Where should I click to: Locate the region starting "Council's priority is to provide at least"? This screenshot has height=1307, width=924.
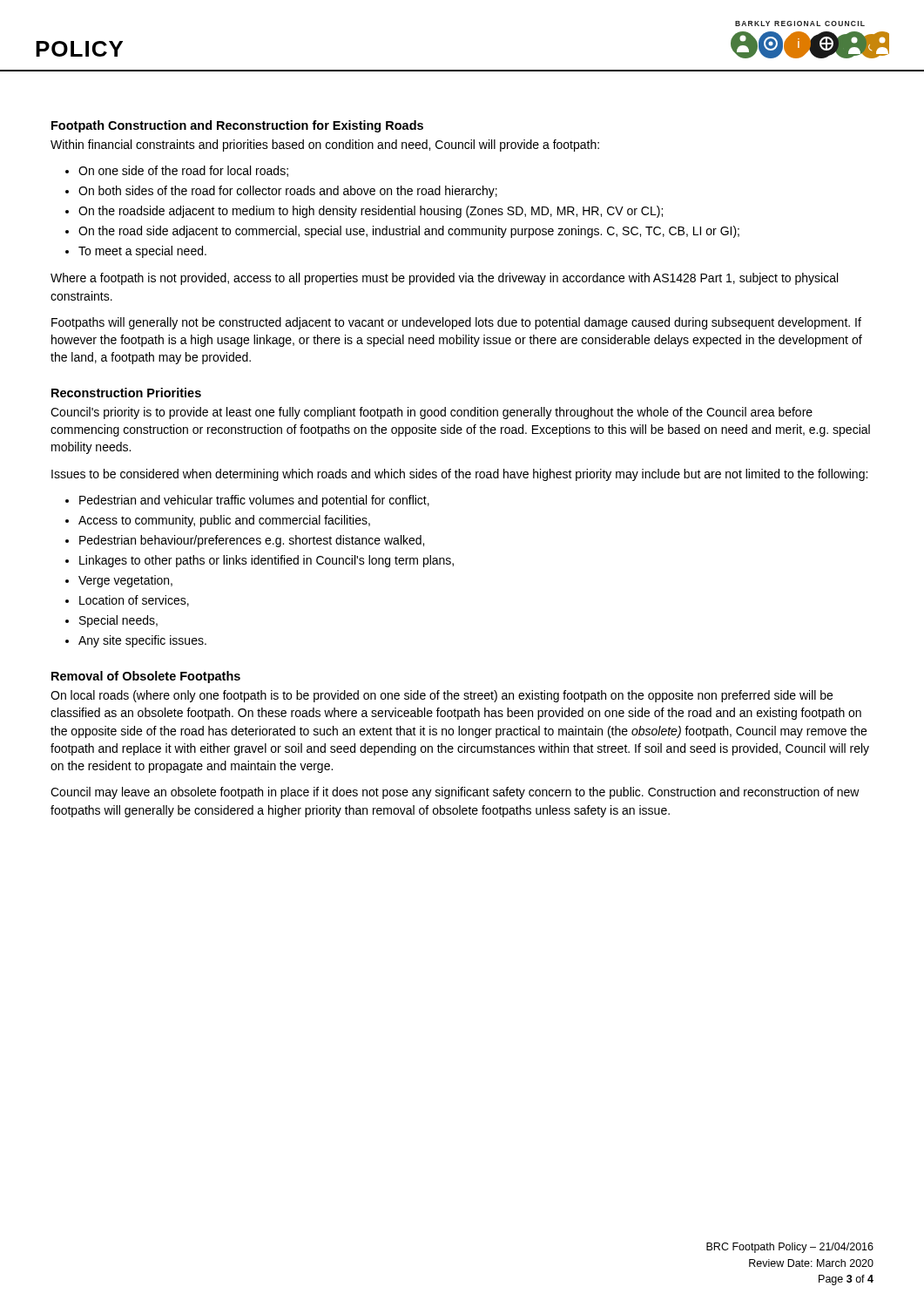(x=461, y=430)
